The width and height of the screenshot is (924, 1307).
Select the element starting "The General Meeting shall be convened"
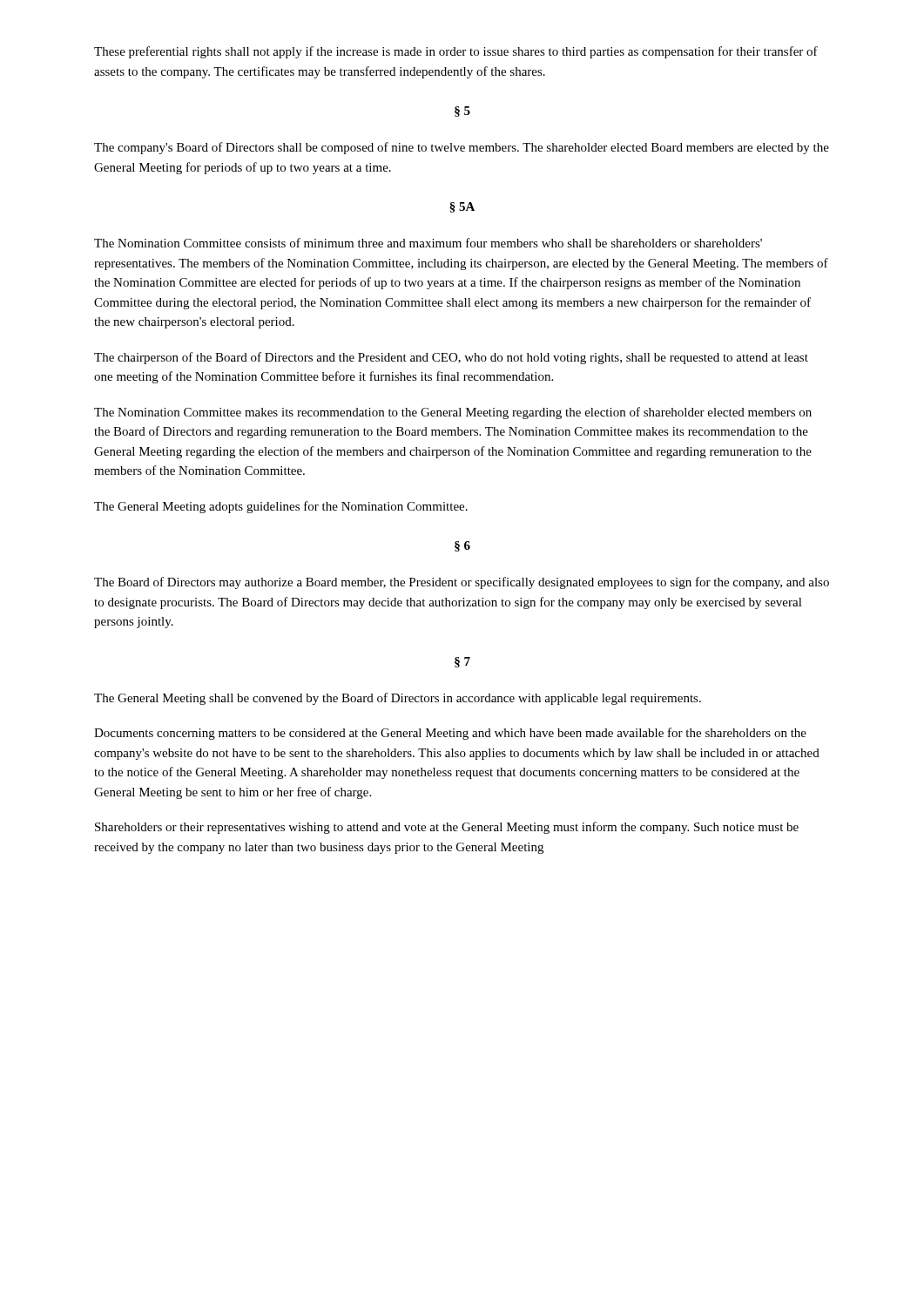pyautogui.click(x=398, y=697)
